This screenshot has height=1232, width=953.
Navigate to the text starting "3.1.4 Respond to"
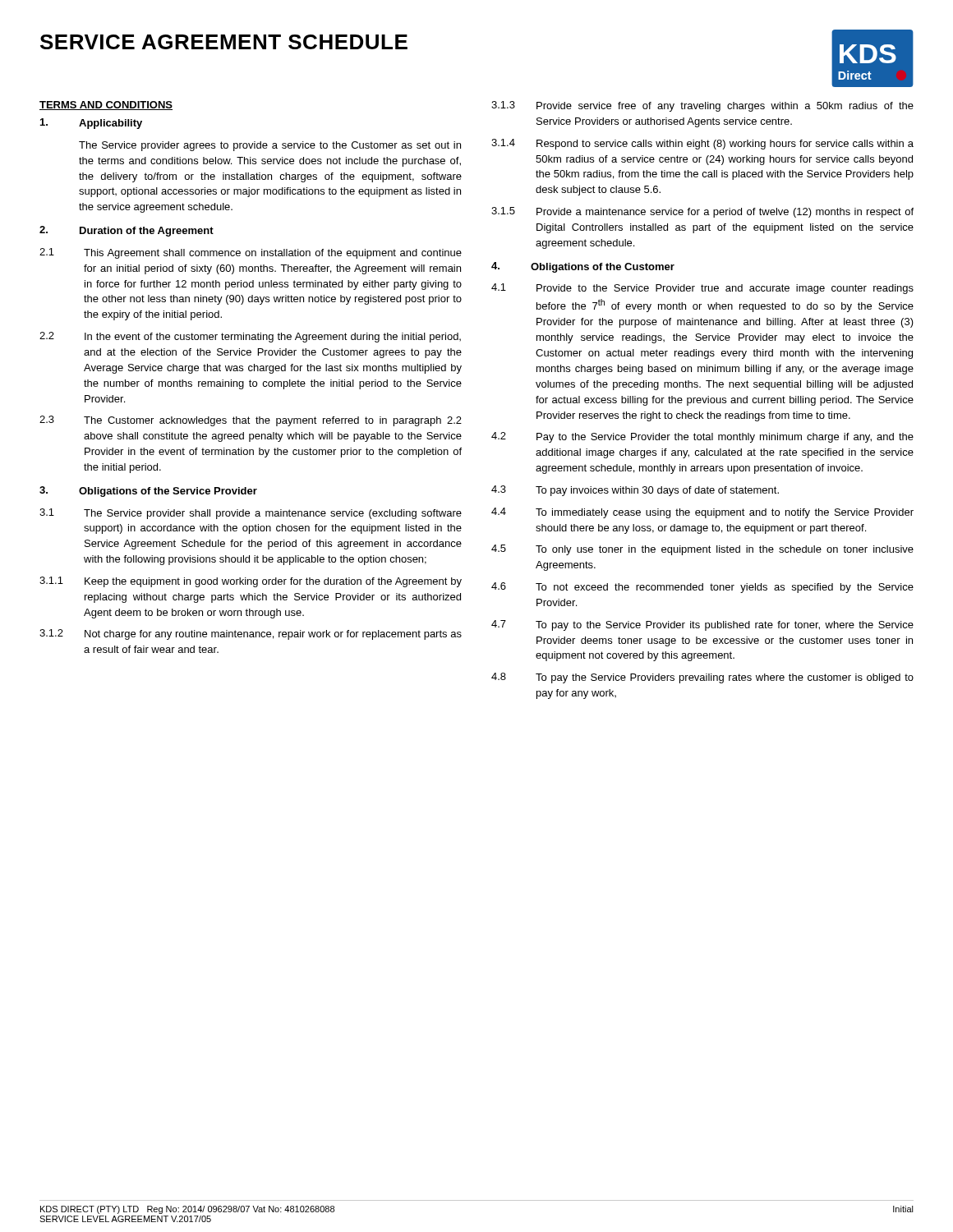point(702,167)
